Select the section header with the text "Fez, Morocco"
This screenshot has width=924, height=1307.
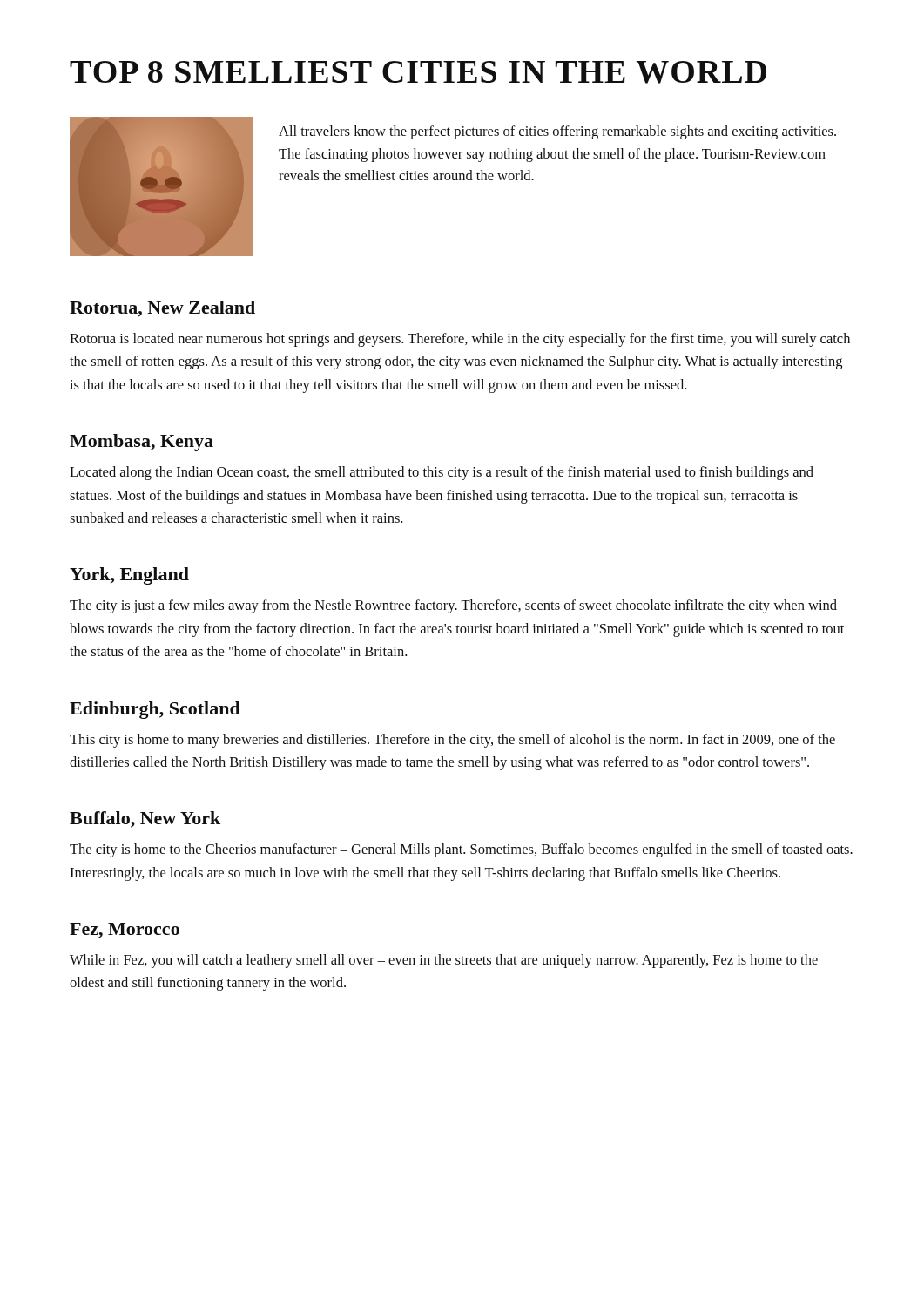pos(125,931)
